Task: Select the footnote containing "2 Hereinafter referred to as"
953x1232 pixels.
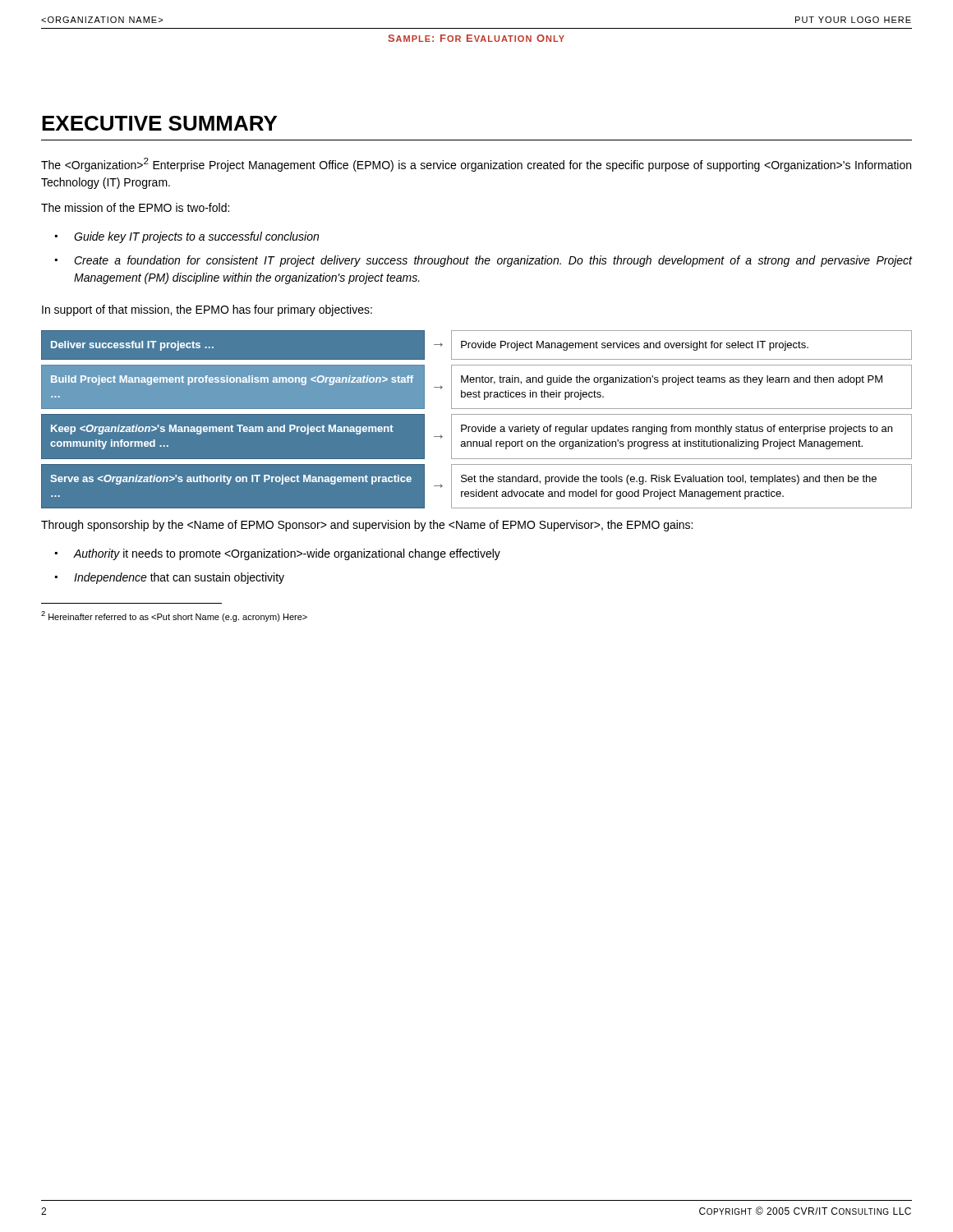Action: coord(174,616)
